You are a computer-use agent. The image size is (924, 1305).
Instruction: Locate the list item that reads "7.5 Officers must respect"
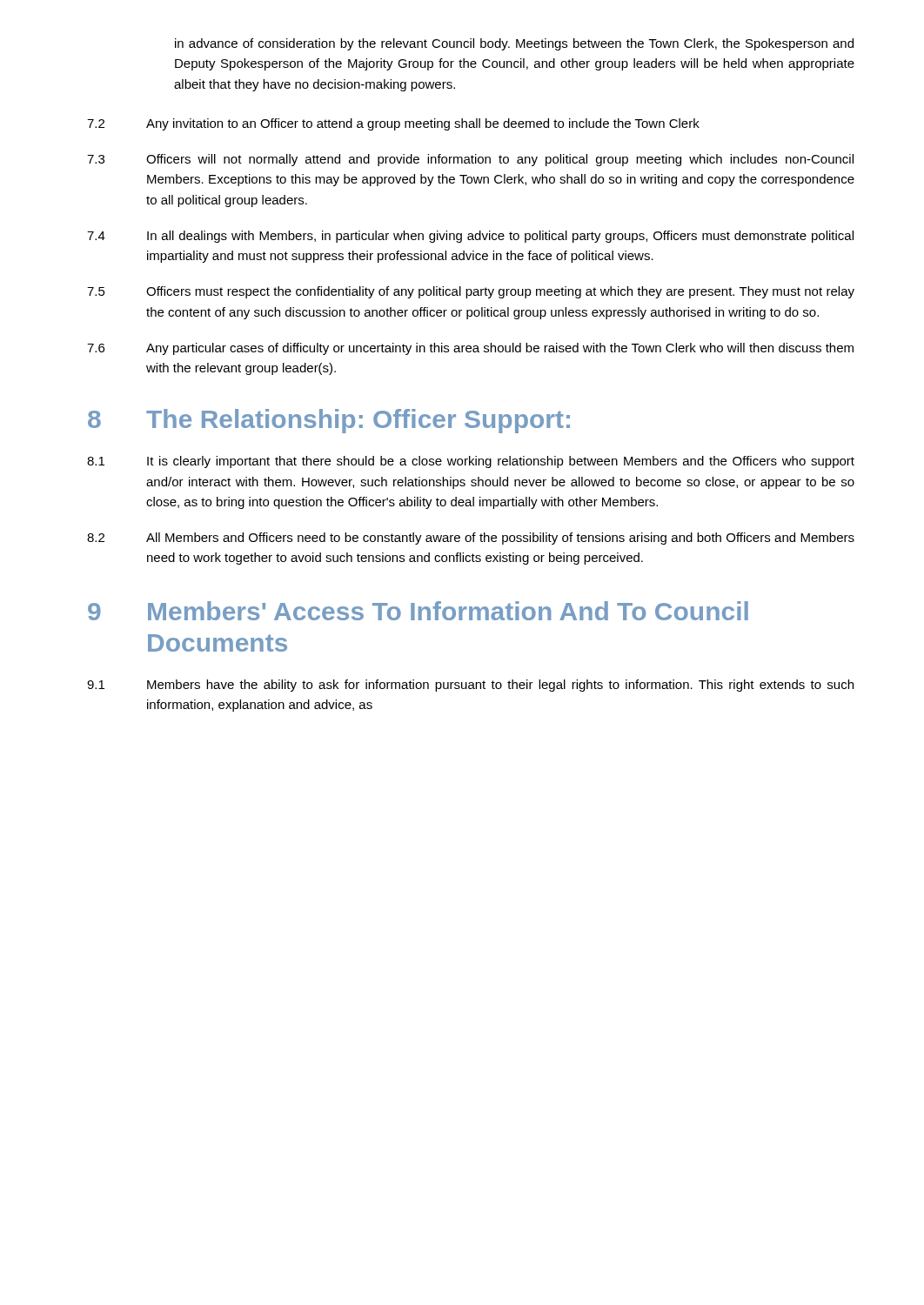(x=471, y=301)
